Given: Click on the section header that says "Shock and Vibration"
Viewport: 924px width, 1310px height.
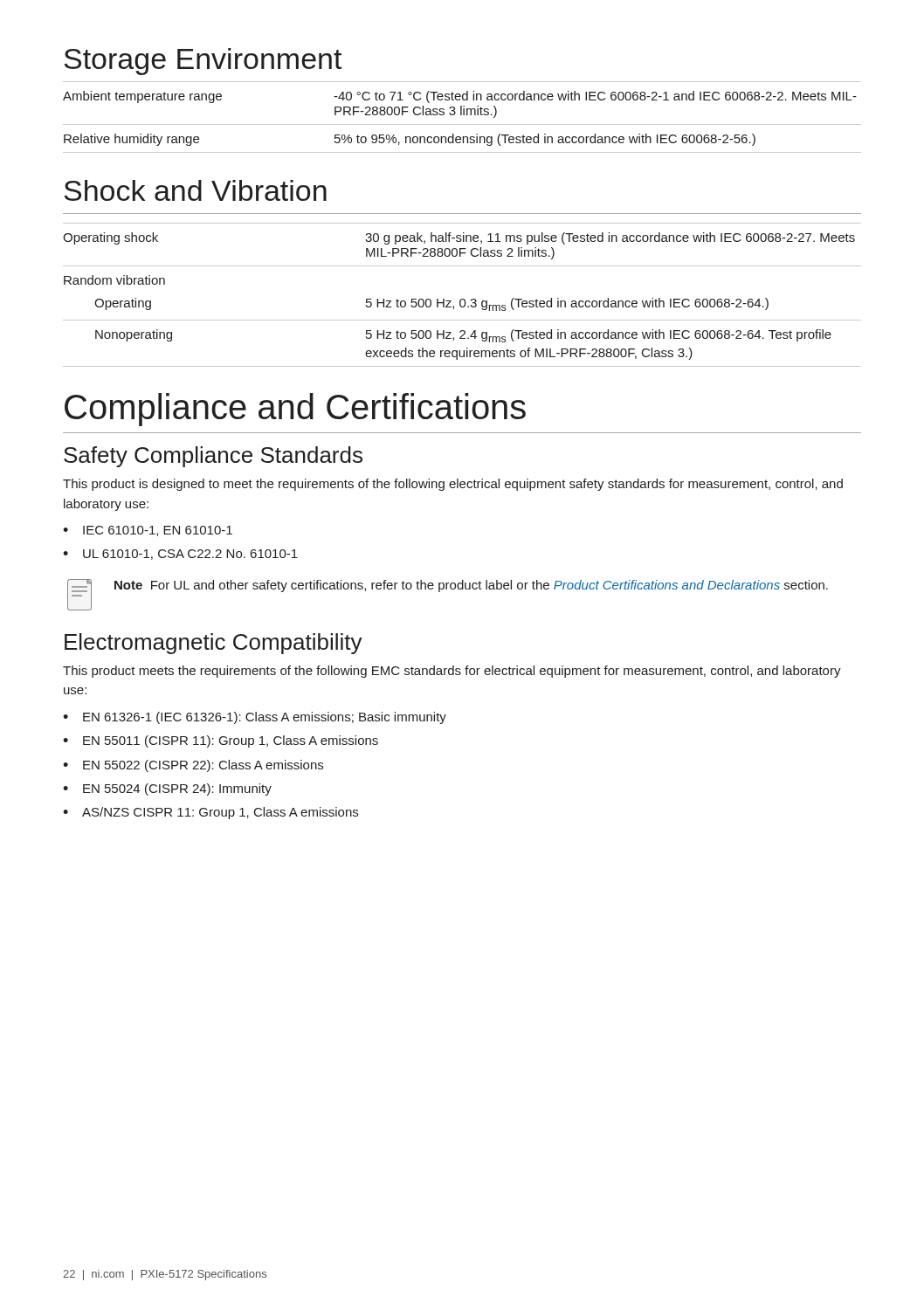Looking at the screenshot, I should tap(195, 190).
